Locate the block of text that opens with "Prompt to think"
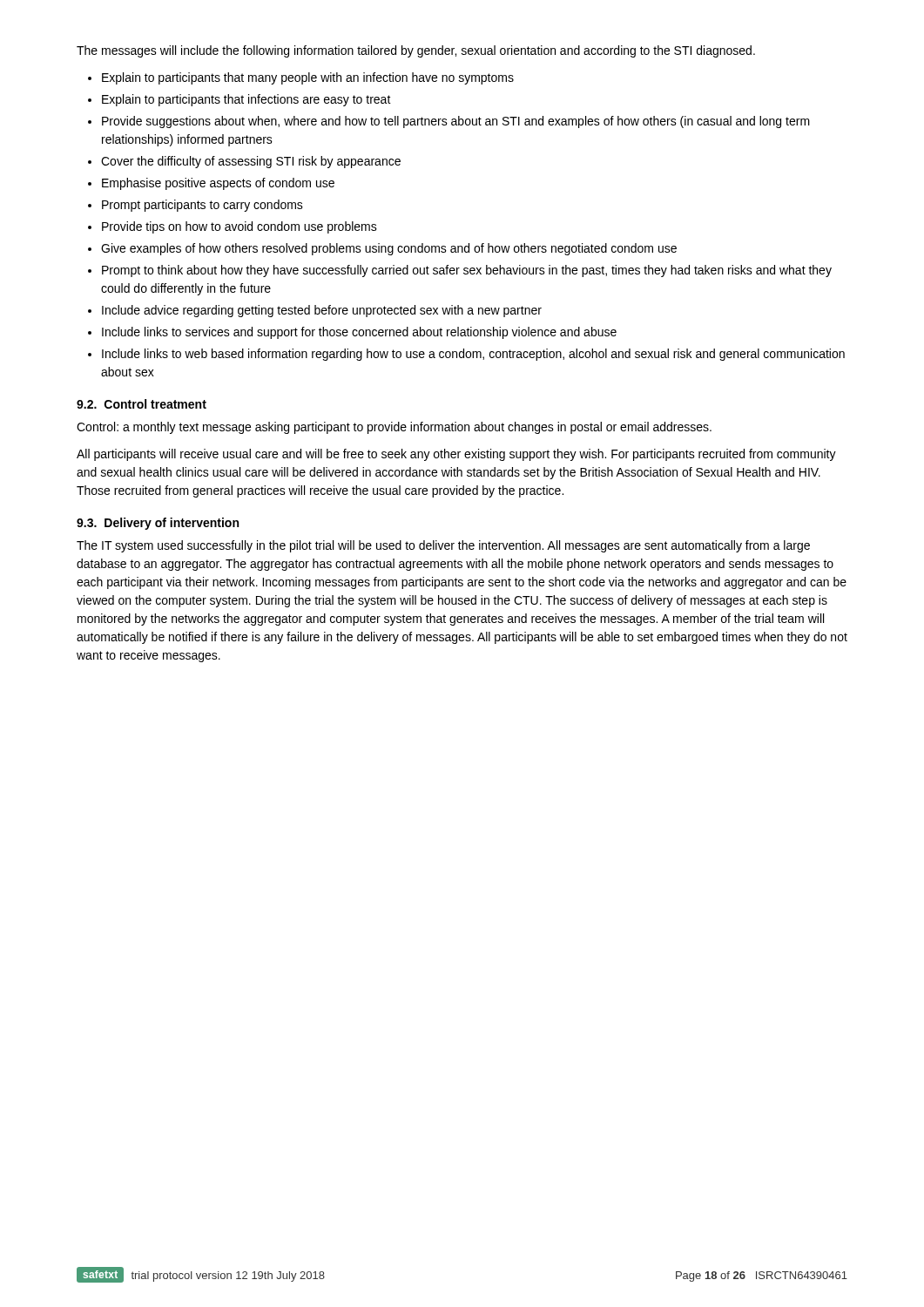The width and height of the screenshot is (924, 1307). coord(466,279)
